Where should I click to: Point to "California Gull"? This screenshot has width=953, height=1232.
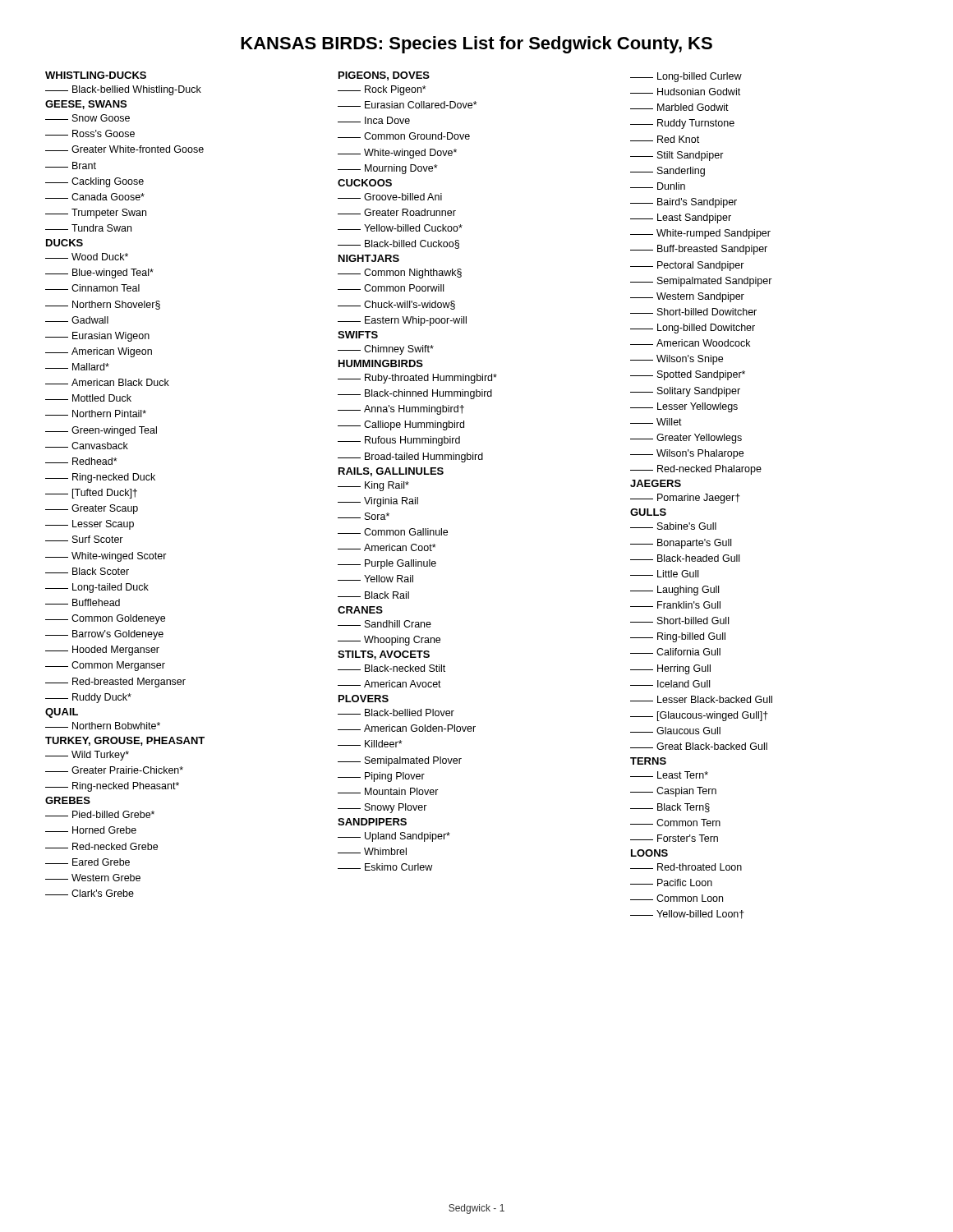pyautogui.click(x=676, y=652)
